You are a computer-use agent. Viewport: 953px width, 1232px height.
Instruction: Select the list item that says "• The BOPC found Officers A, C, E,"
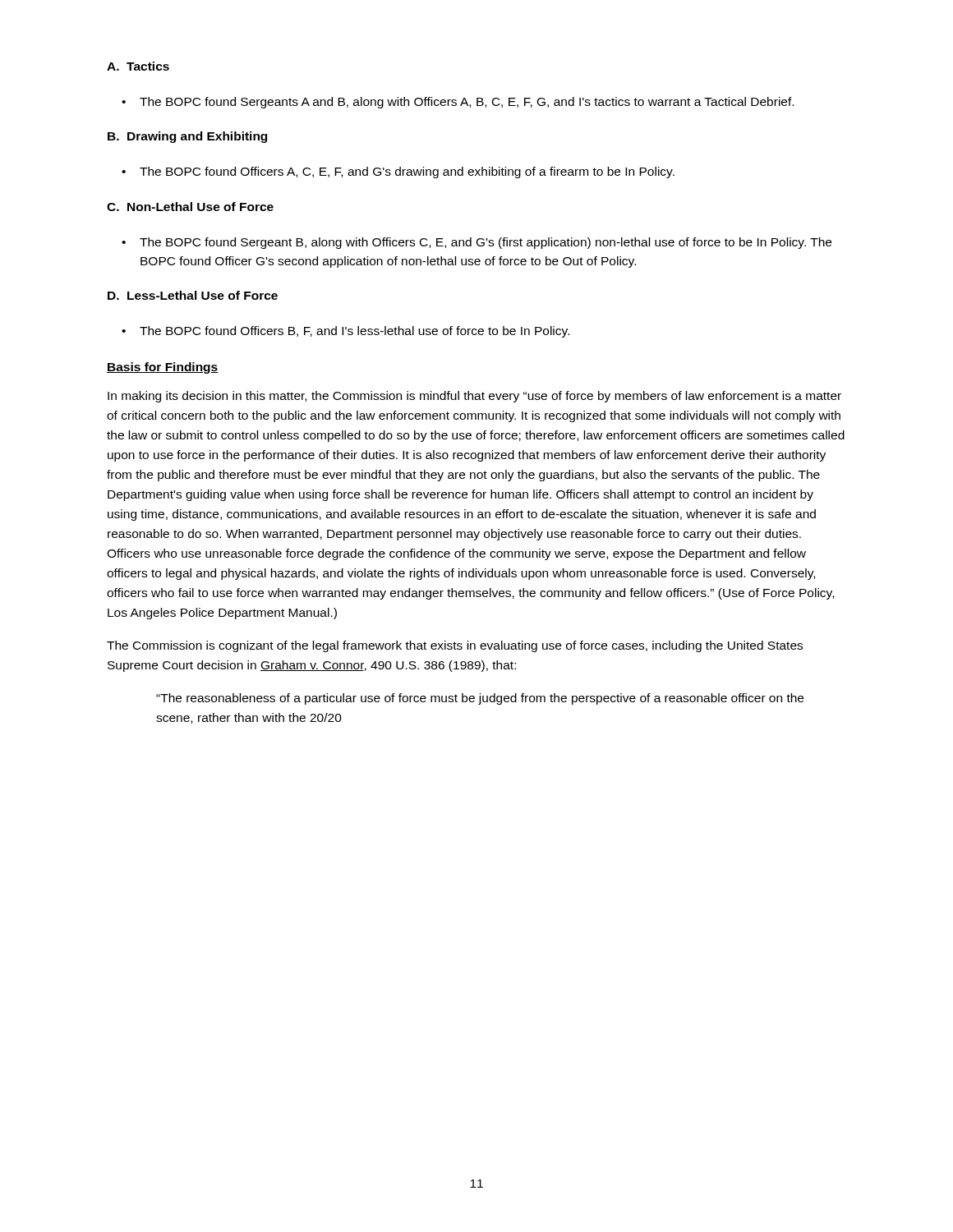click(x=398, y=172)
